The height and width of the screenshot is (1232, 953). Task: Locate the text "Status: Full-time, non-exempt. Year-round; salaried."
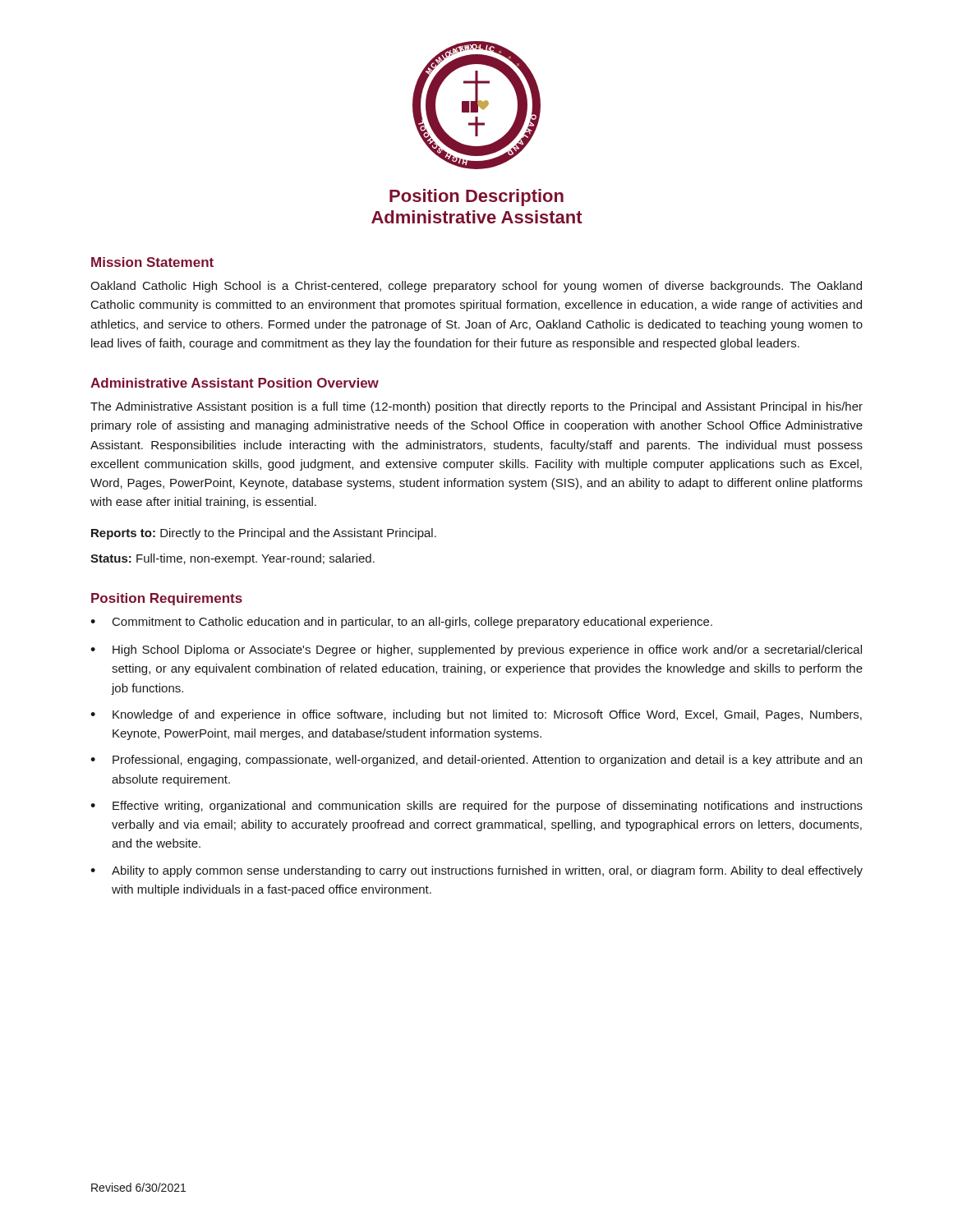233,558
